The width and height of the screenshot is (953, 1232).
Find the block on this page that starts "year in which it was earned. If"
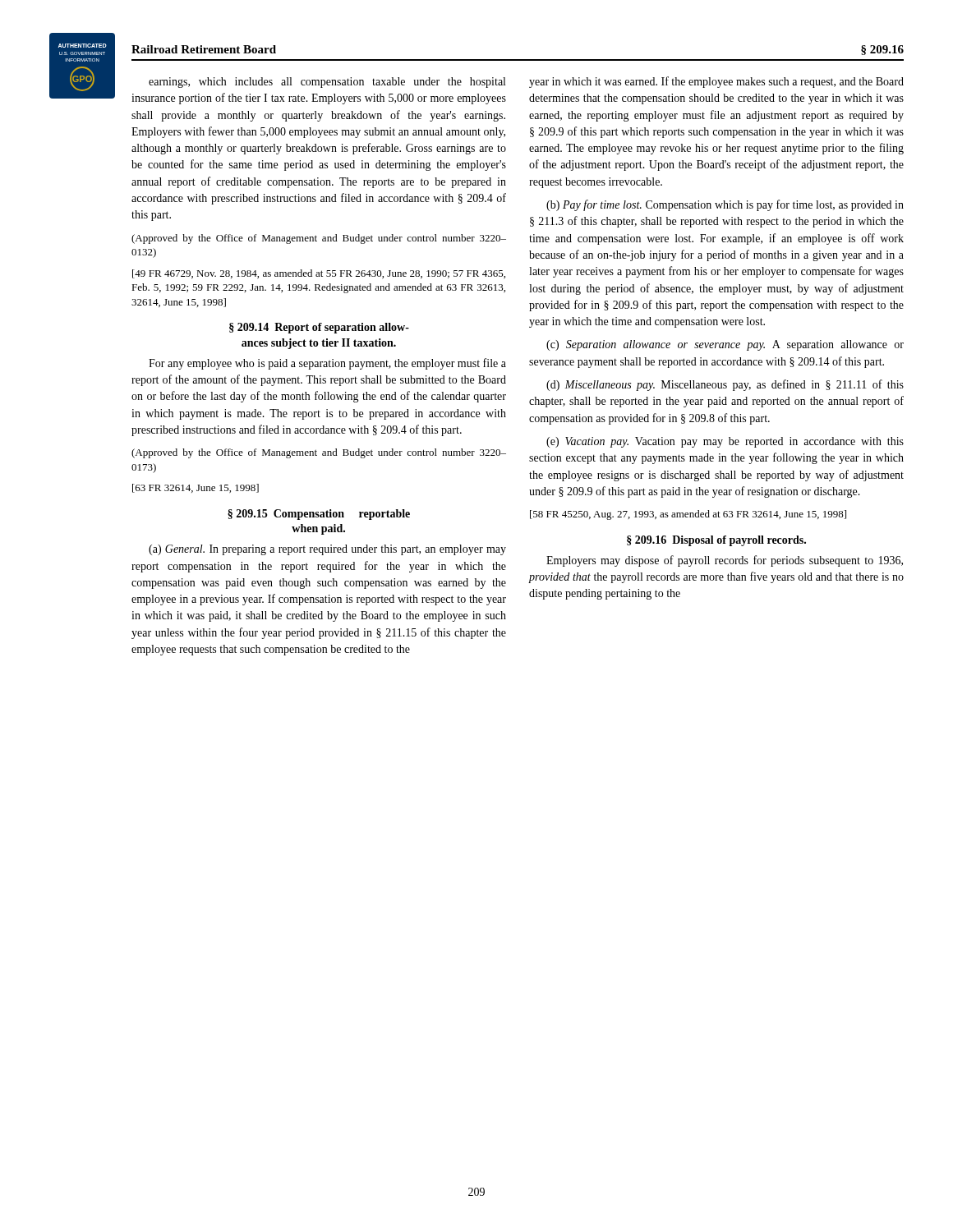(716, 132)
